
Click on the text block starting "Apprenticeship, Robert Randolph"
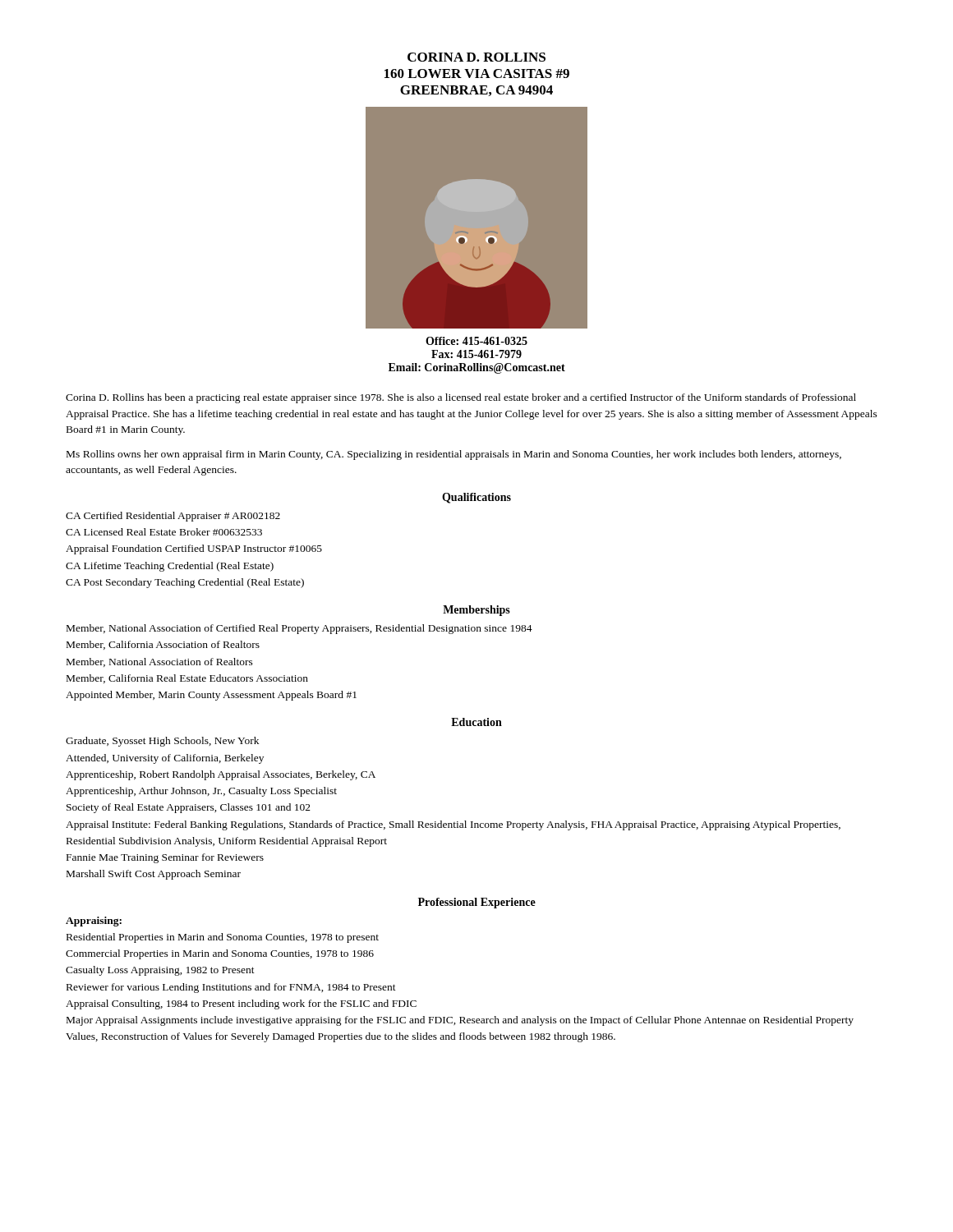pos(221,774)
